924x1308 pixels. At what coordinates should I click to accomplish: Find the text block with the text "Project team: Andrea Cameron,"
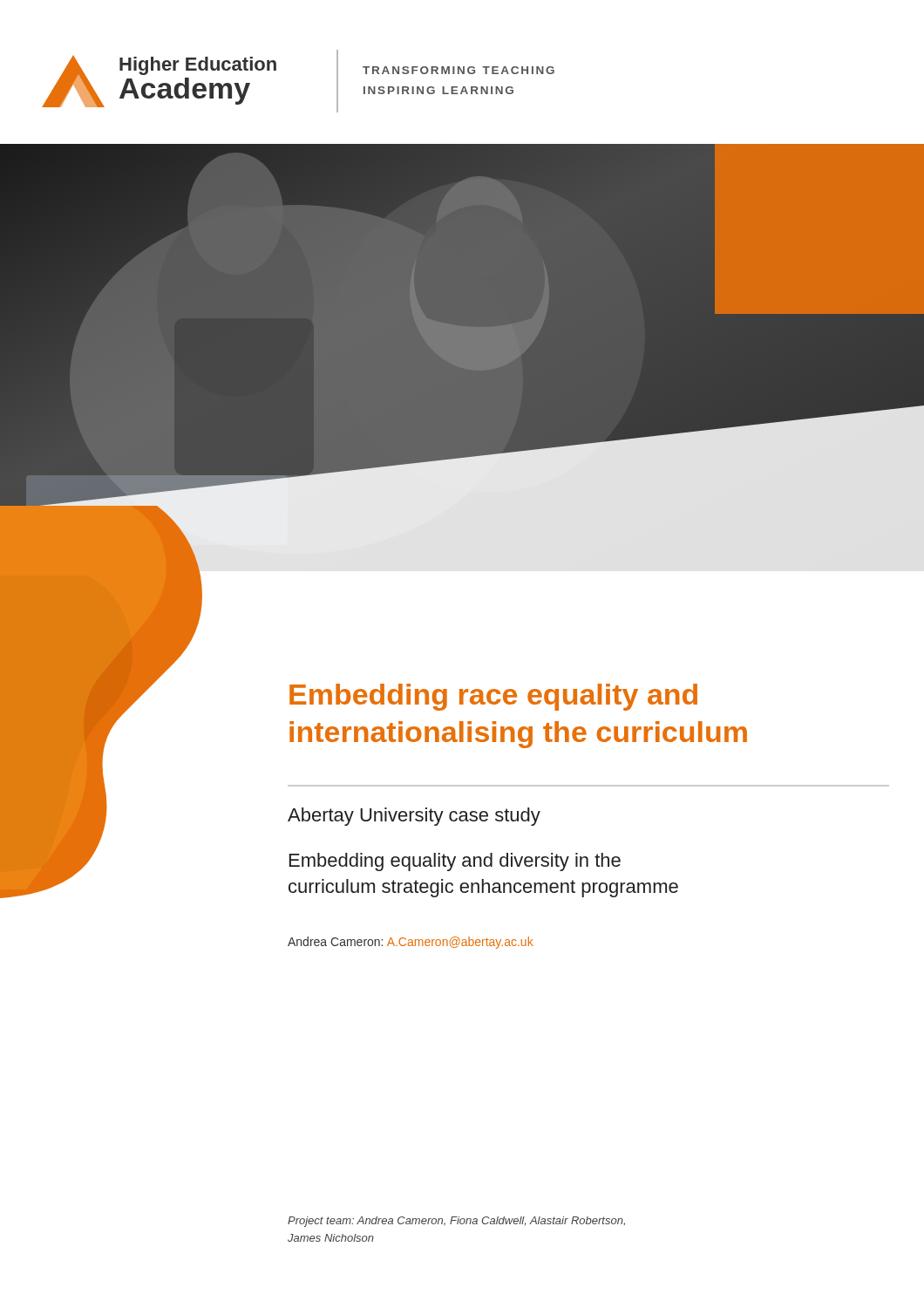(x=588, y=1229)
